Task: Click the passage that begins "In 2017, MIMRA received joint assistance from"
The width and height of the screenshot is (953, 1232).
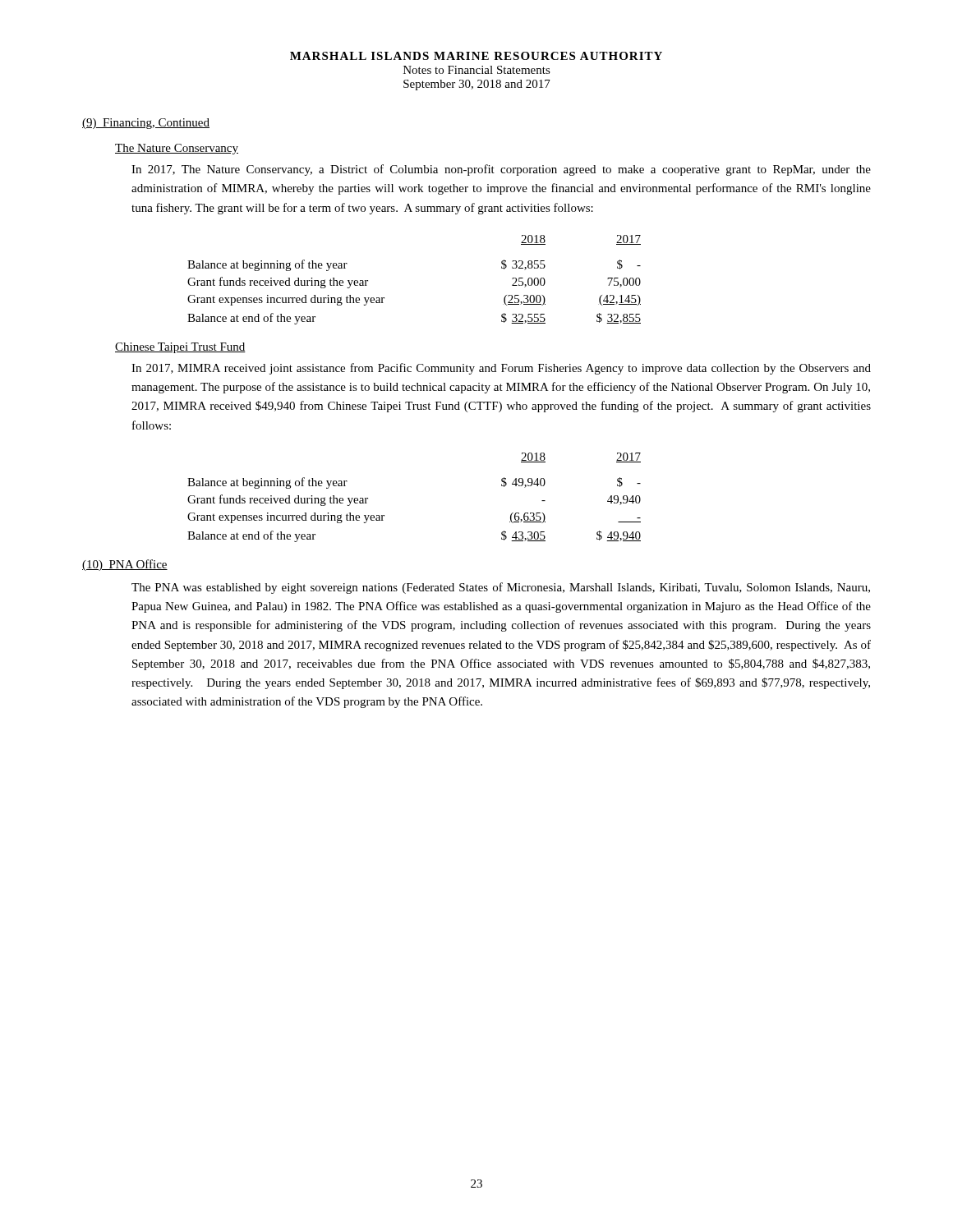Action: point(501,396)
